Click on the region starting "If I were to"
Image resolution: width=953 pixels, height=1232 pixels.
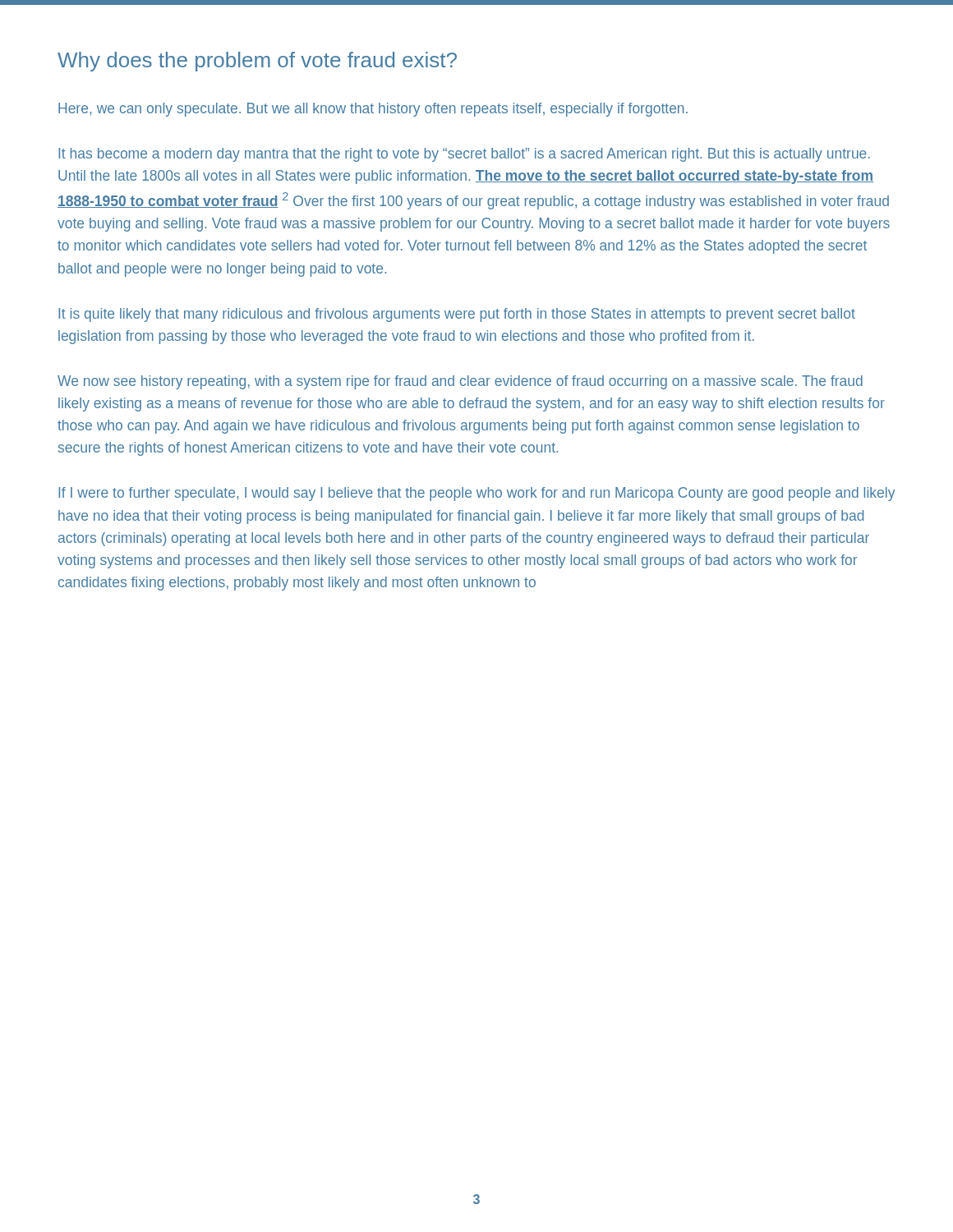point(476,538)
